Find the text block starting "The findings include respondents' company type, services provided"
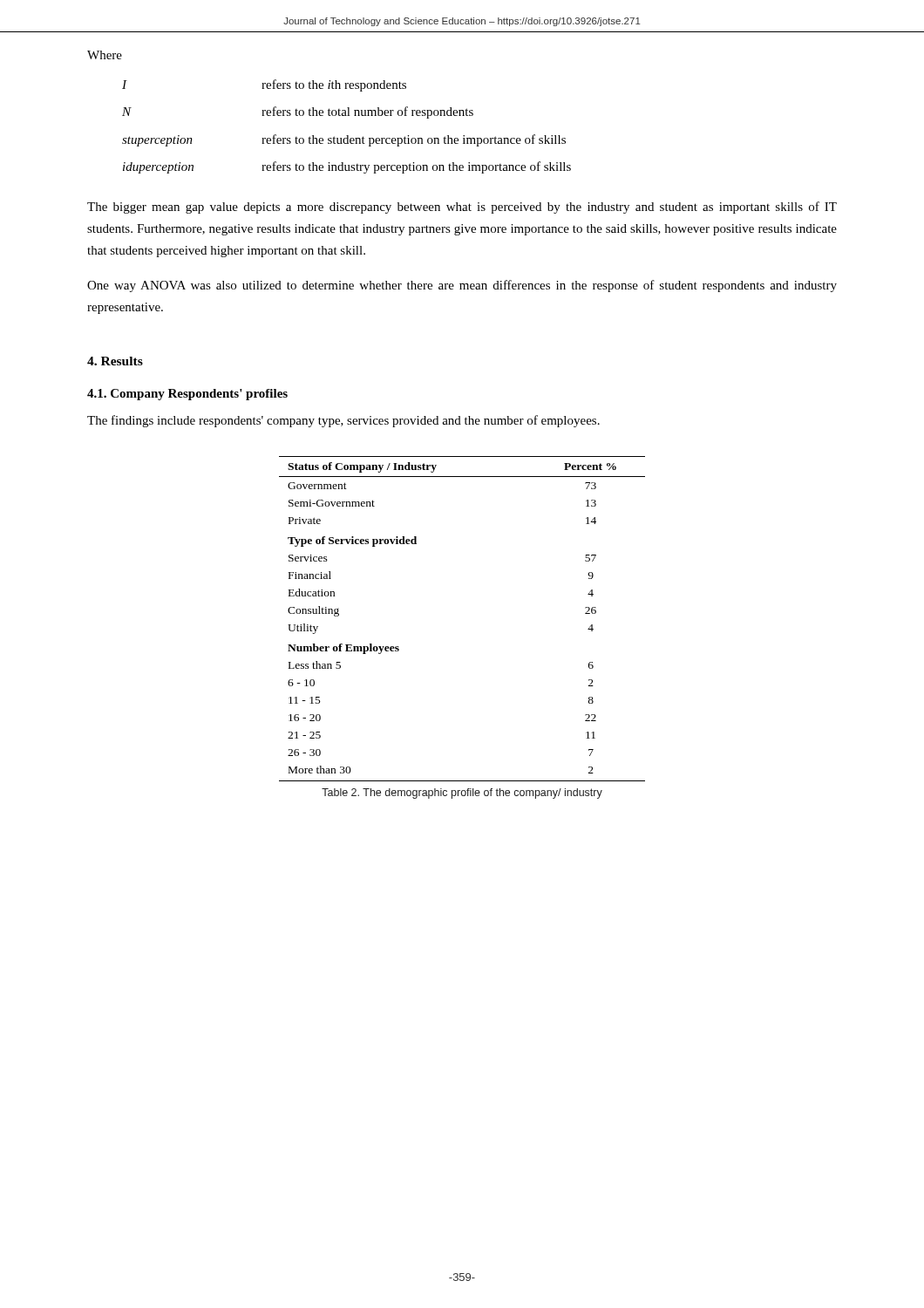The width and height of the screenshot is (924, 1308). (344, 420)
